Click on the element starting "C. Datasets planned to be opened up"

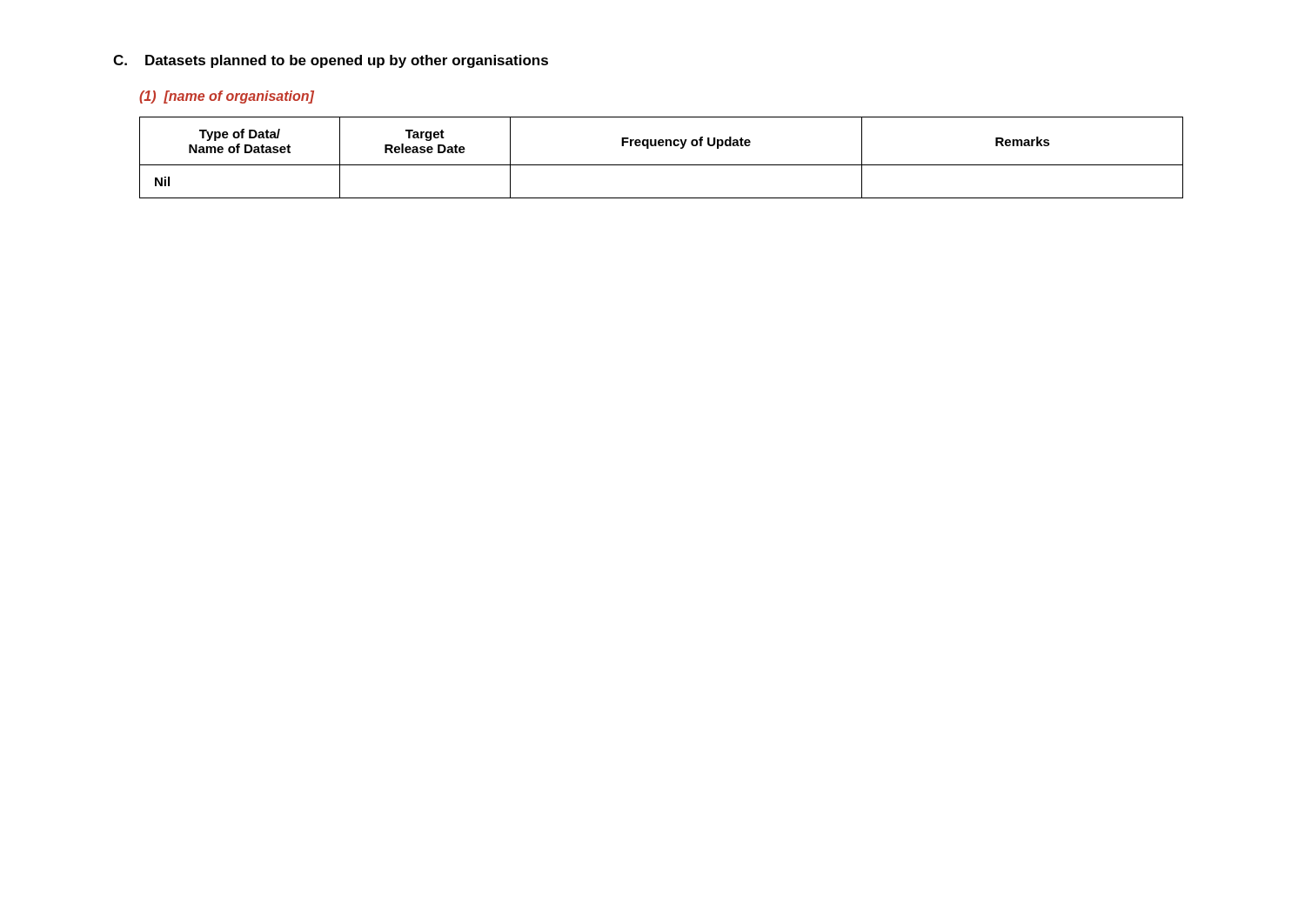pyautogui.click(x=331, y=60)
